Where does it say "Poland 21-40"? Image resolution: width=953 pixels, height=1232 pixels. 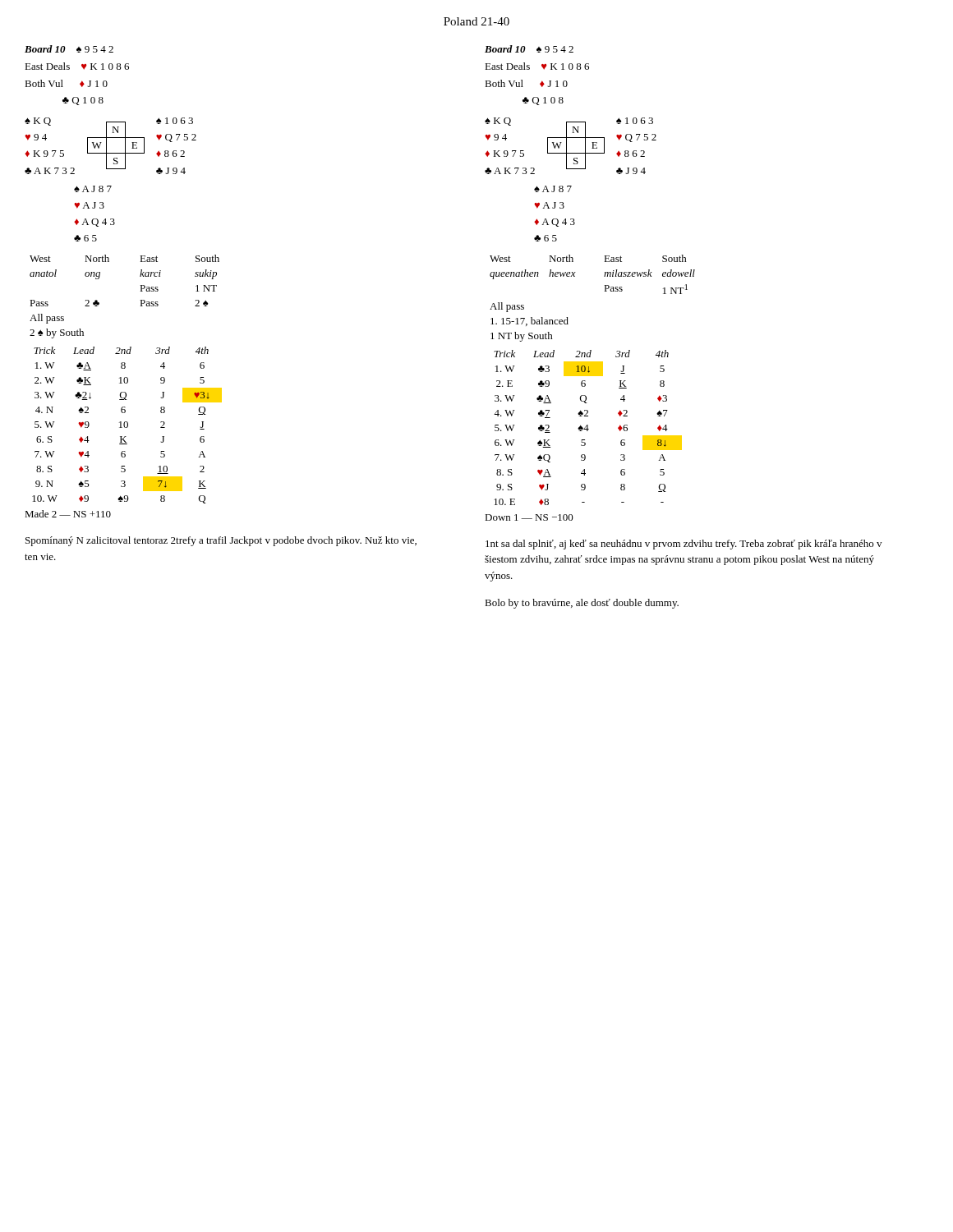coord(476,21)
